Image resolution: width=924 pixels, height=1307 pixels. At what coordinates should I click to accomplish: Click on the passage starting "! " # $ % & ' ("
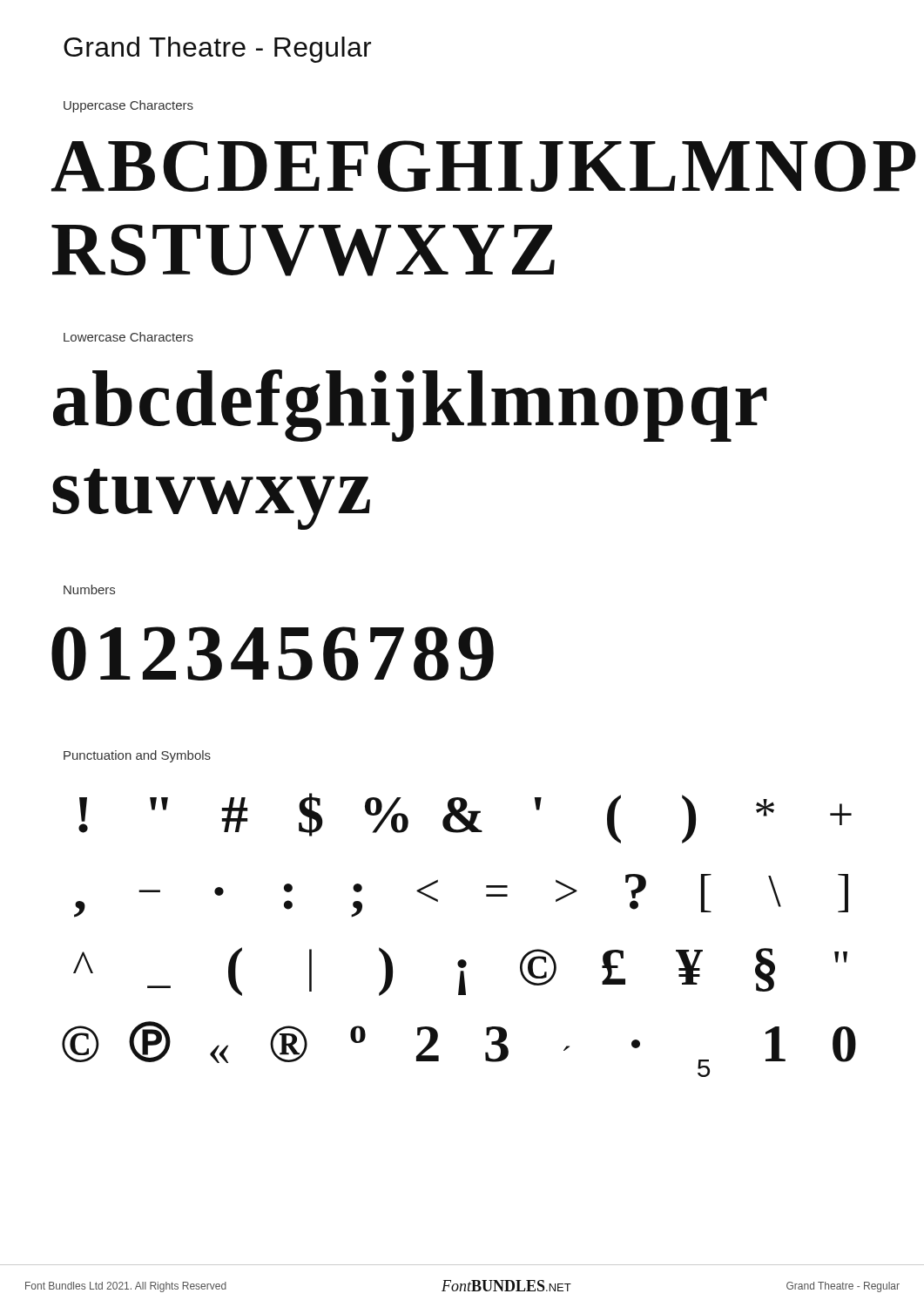coord(465,818)
